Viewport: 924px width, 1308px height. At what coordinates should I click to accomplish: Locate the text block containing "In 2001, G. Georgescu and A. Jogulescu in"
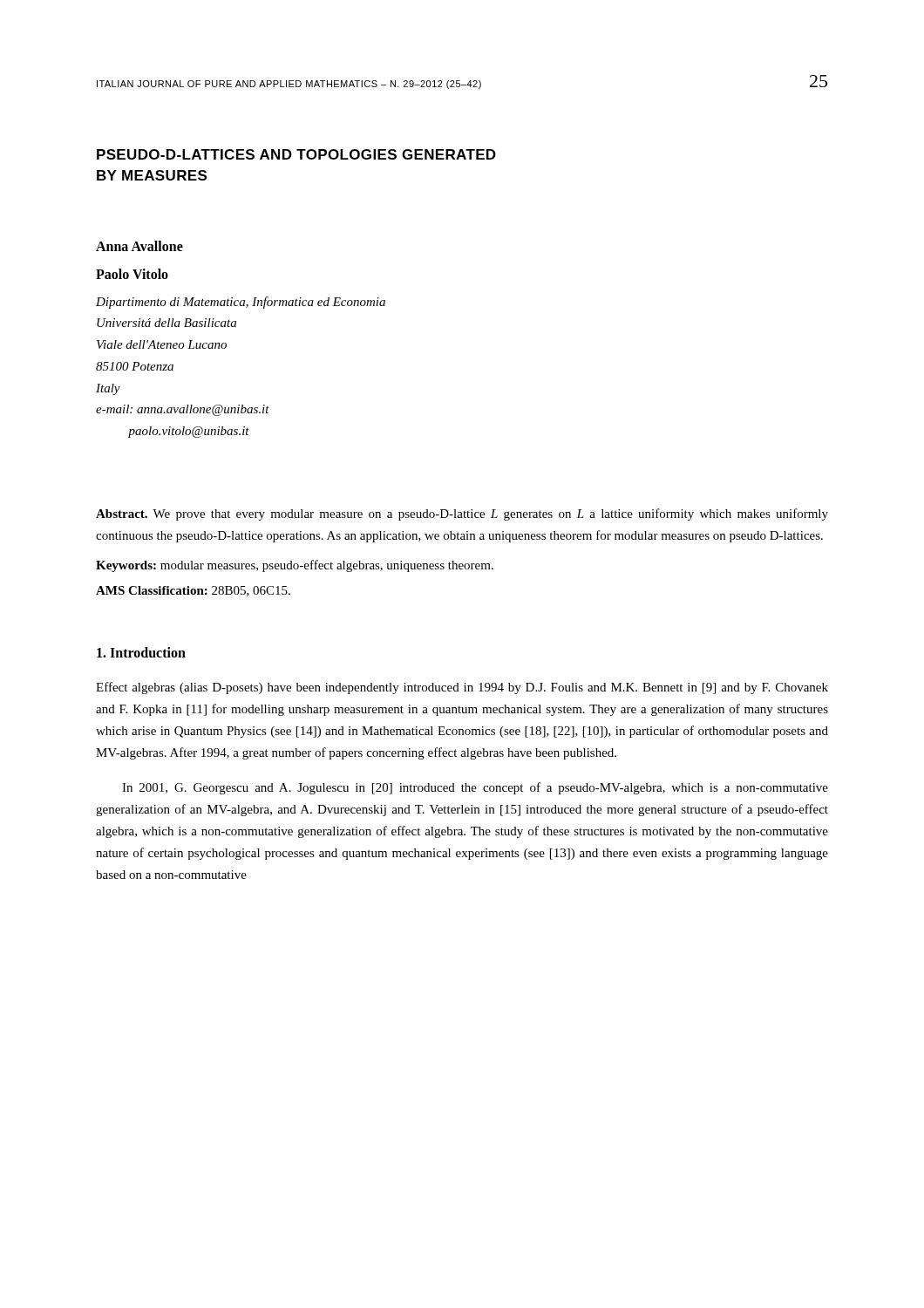click(462, 831)
